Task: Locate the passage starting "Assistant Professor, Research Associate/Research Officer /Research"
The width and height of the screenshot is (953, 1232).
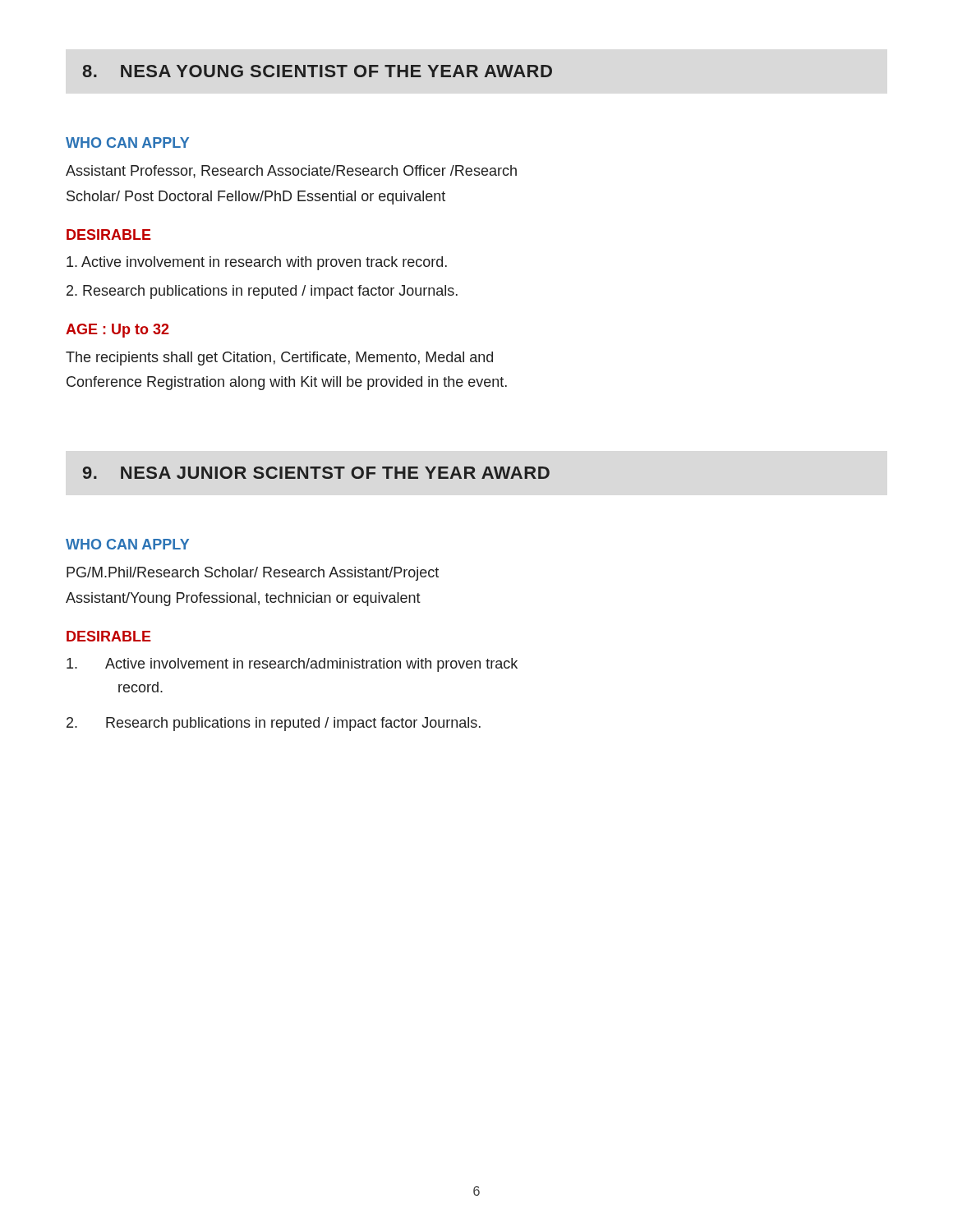Action: (292, 183)
